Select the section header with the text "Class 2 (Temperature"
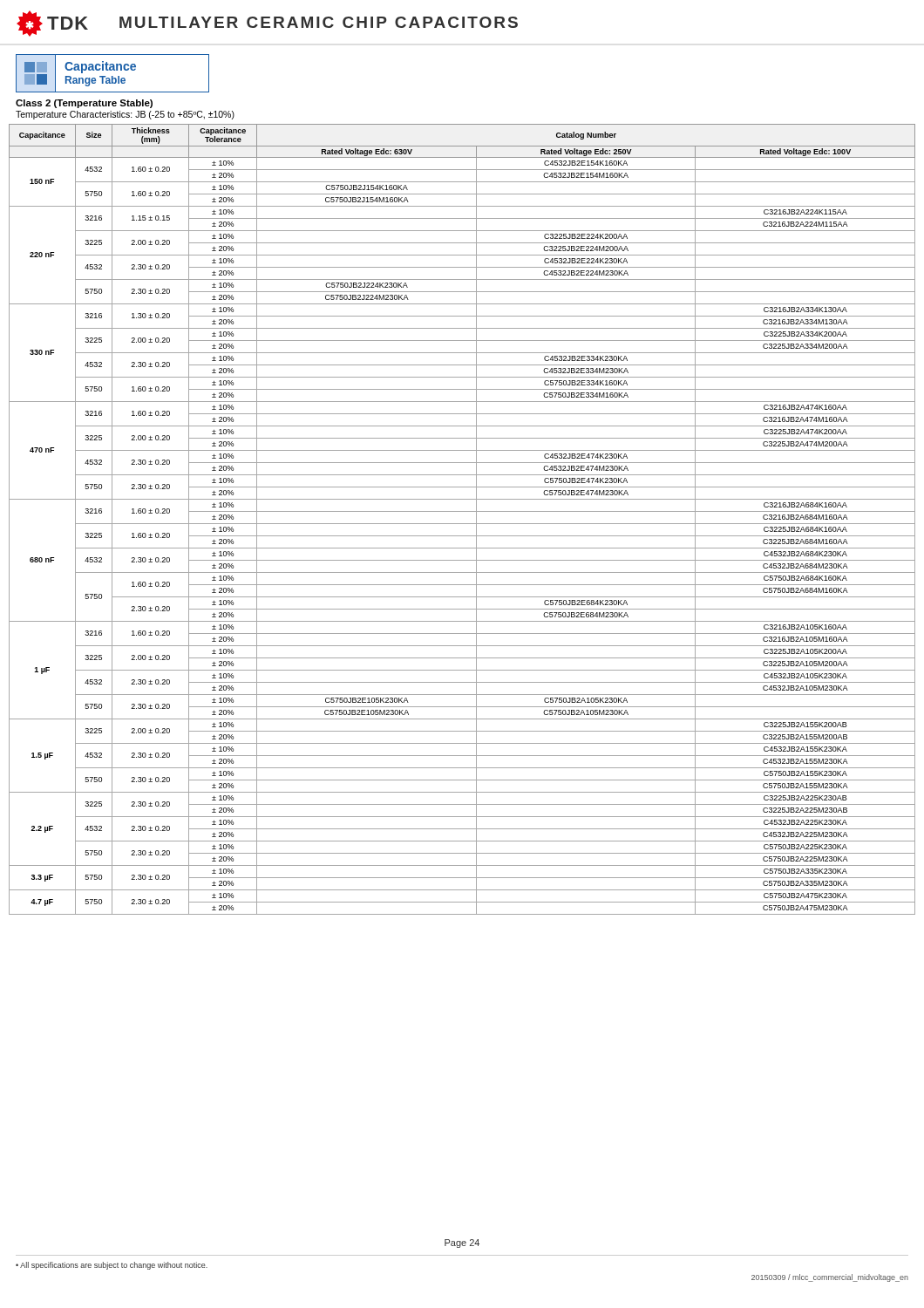Viewport: 924px width, 1308px height. click(84, 103)
